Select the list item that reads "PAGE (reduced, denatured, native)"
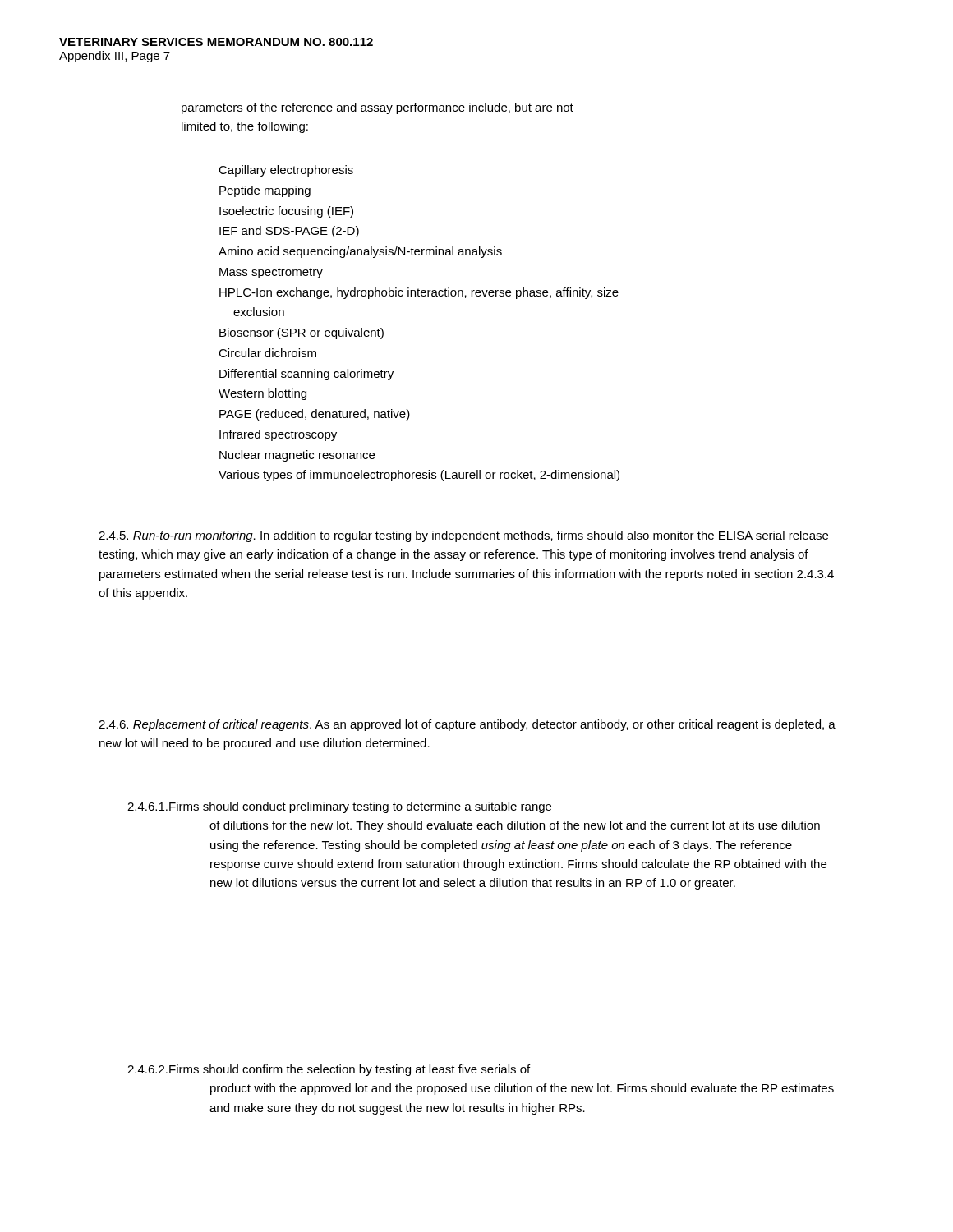 [x=314, y=414]
